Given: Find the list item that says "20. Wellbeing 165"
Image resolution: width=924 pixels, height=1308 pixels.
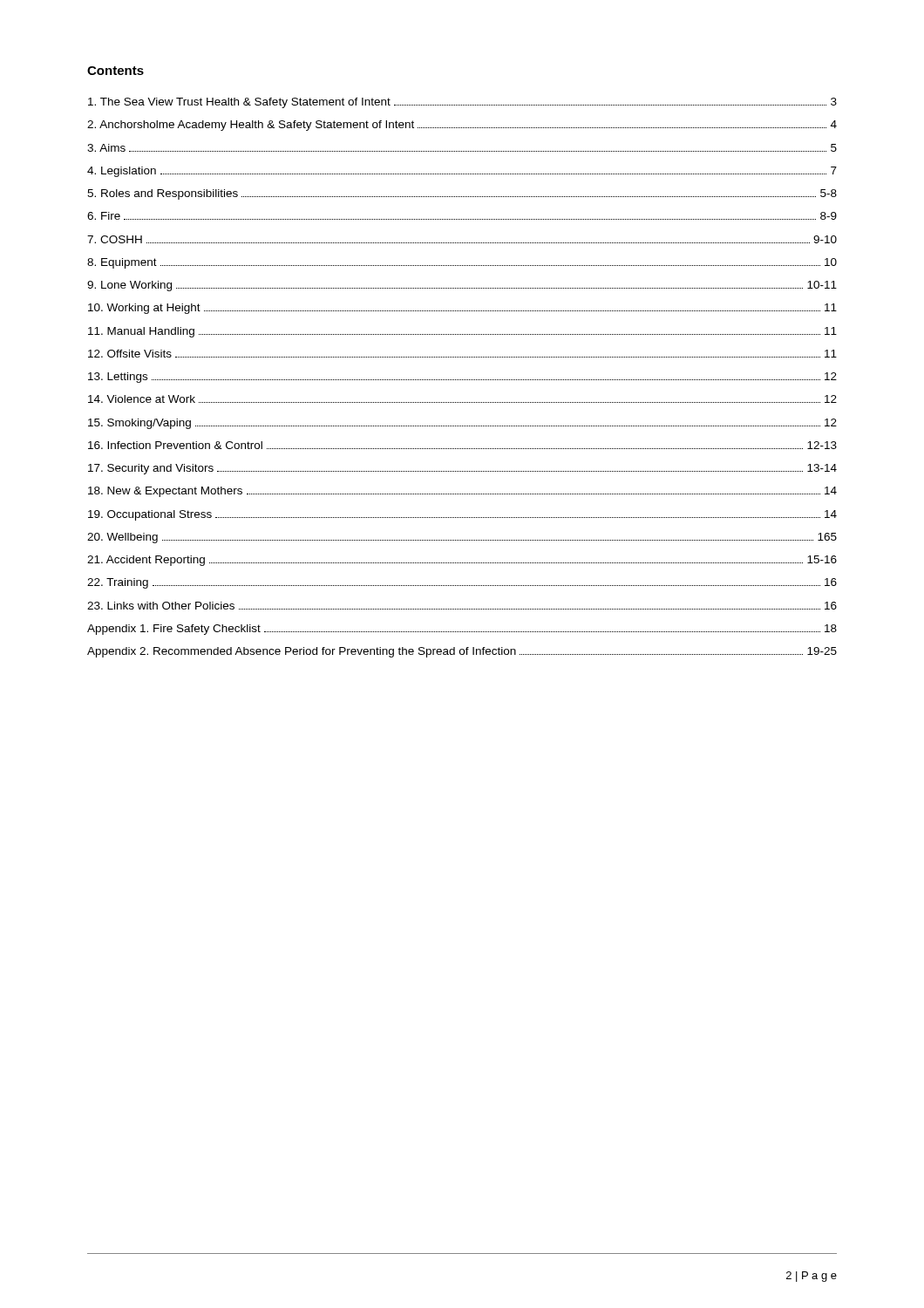Looking at the screenshot, I should (x=462, y=537).
